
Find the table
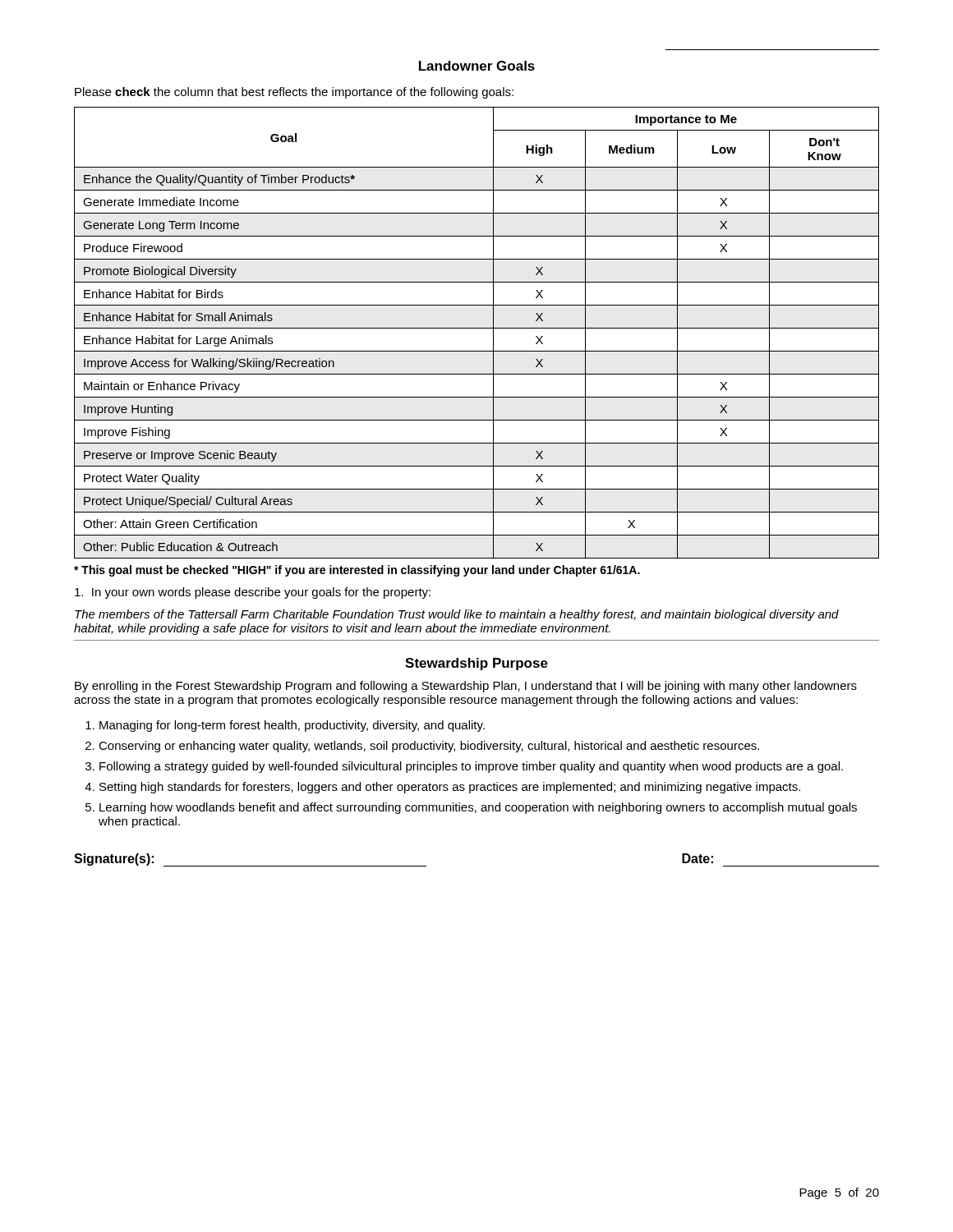coord(476,333)
